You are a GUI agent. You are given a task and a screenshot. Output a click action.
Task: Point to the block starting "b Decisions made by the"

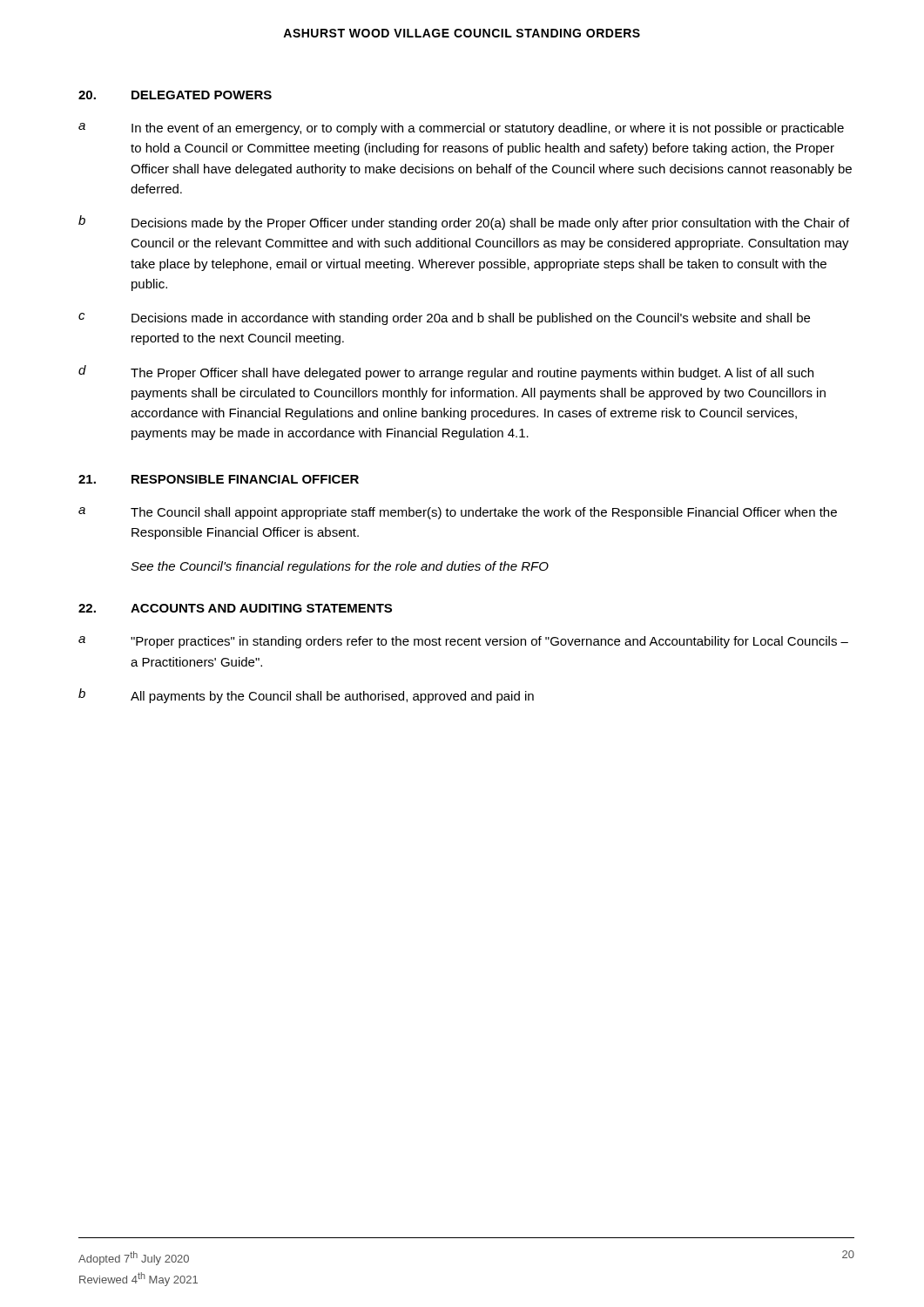[x=466, y=253]
